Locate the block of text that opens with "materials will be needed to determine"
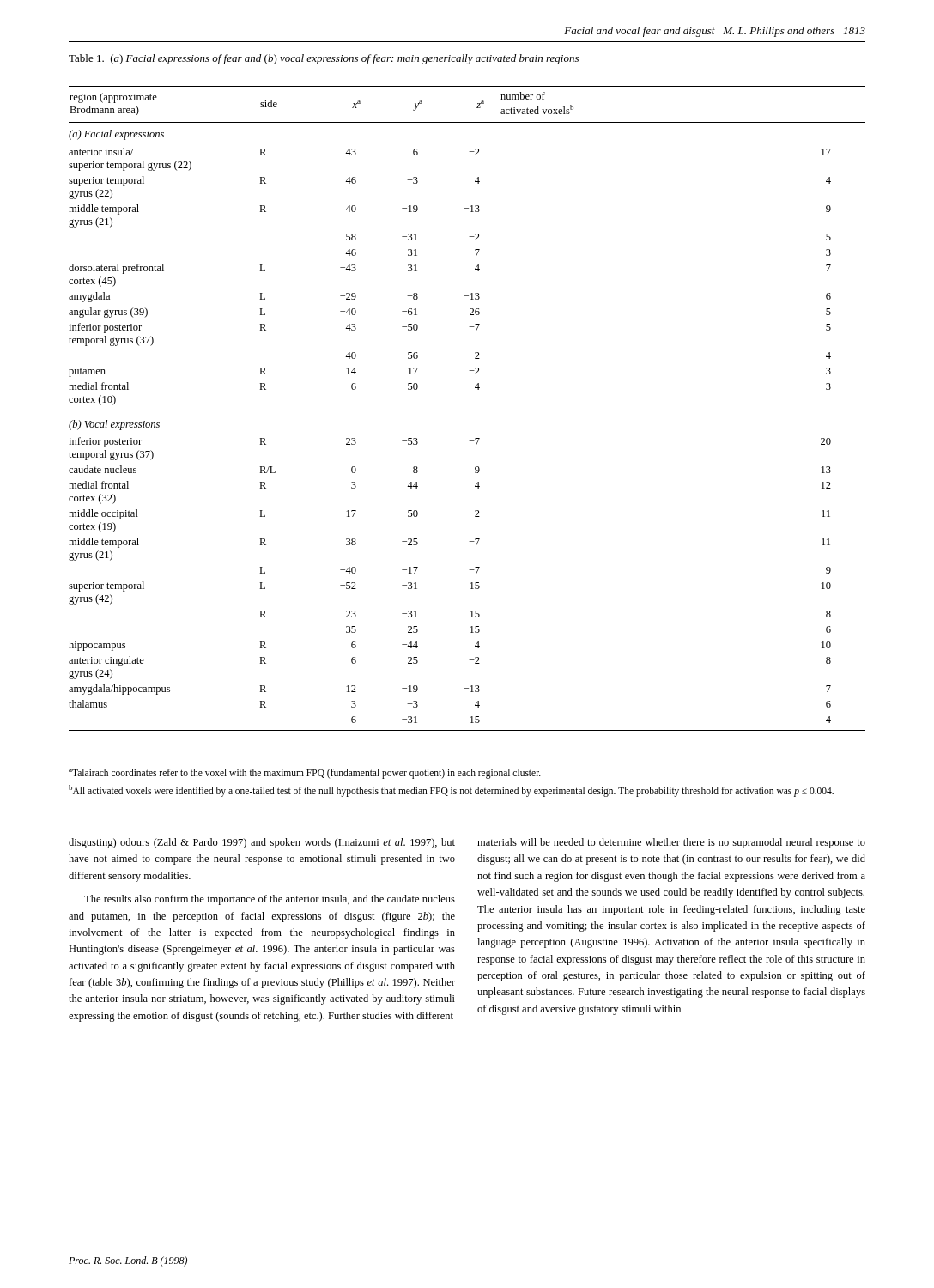 671,926
